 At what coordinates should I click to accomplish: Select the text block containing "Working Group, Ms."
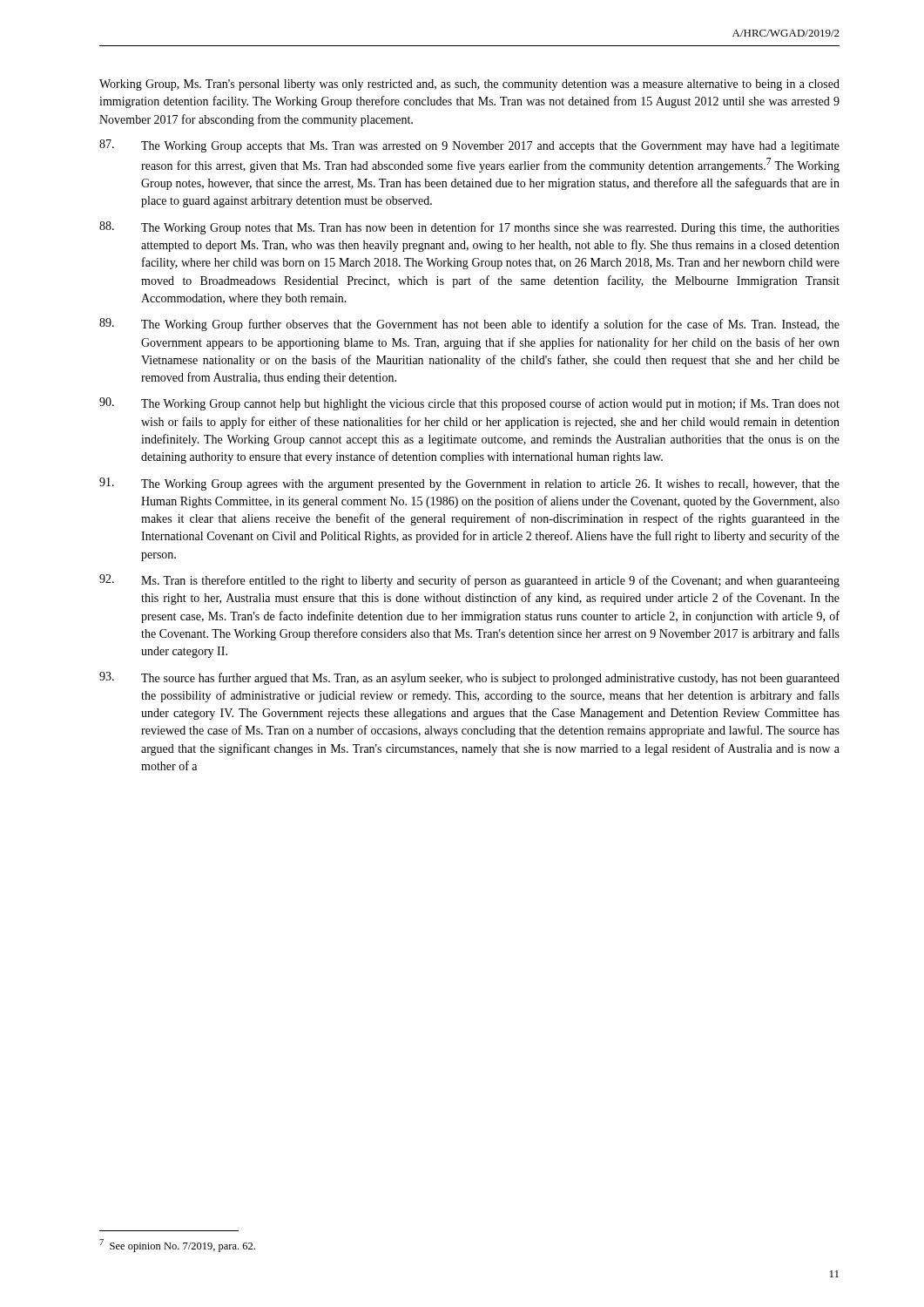[x=469, y=102]
